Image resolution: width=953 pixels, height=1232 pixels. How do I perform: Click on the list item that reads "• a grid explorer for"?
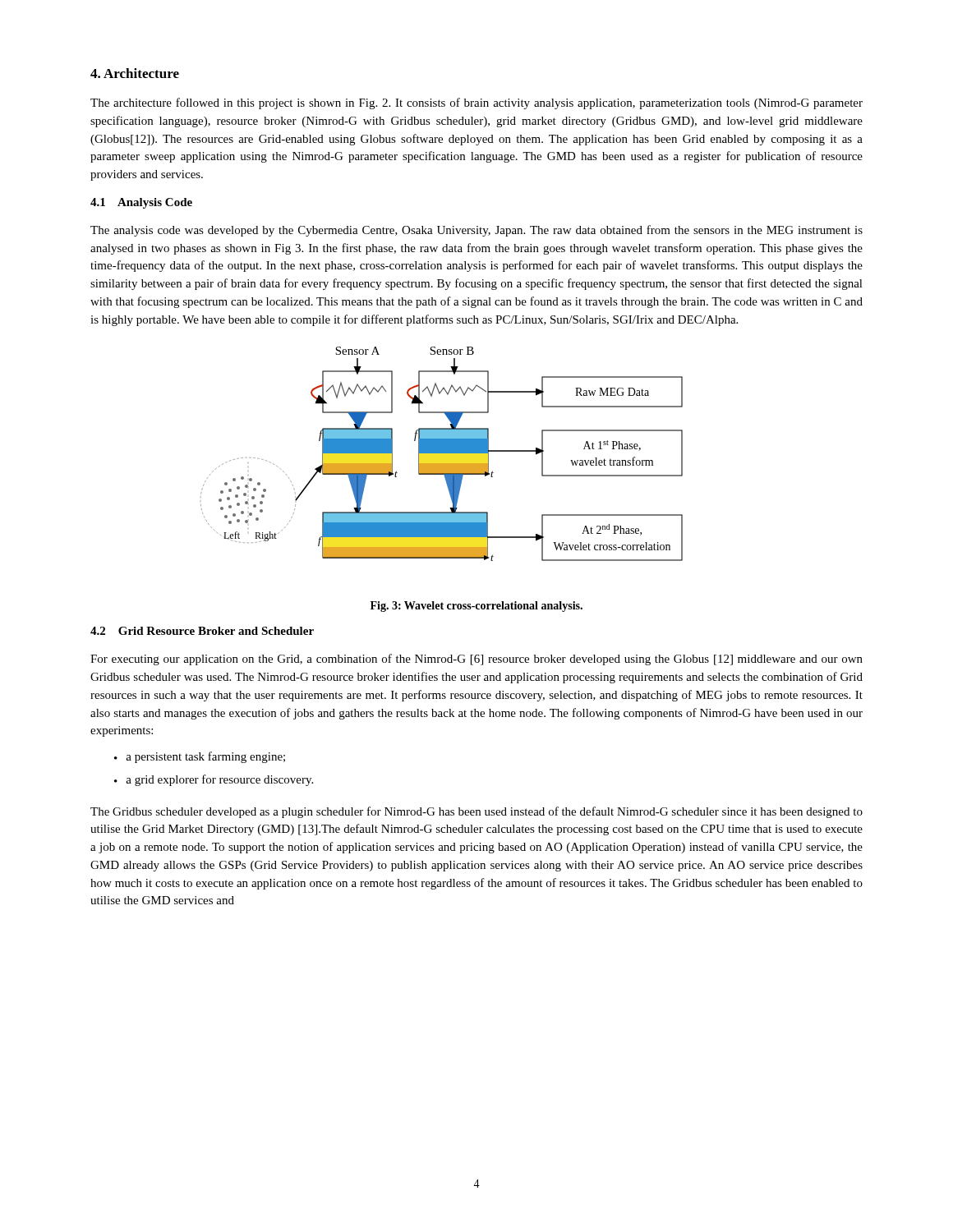(214, 780)
